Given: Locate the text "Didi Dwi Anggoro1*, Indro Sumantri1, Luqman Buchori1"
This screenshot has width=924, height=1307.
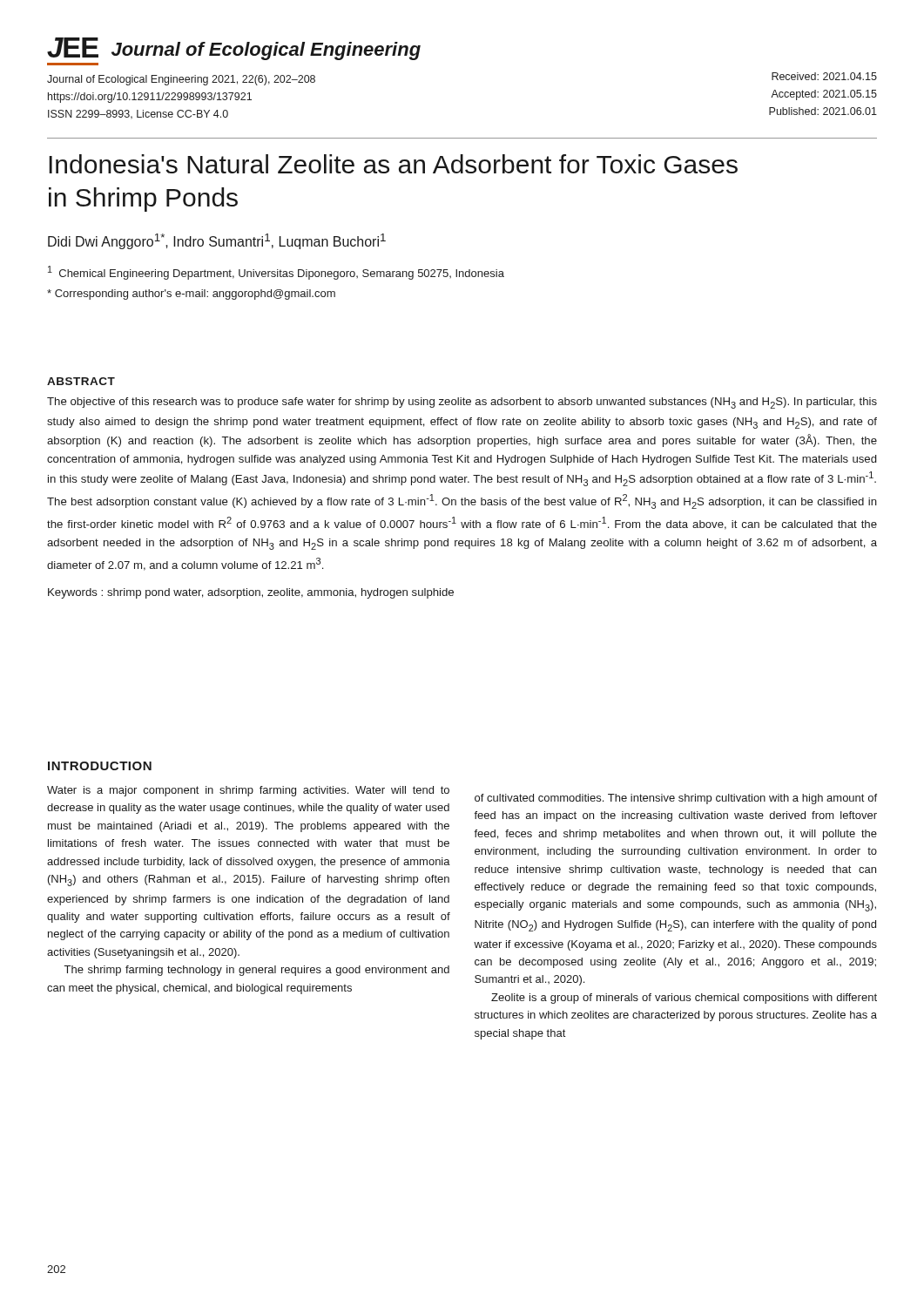Looking at the screenshot, I should tap(217, 240).
